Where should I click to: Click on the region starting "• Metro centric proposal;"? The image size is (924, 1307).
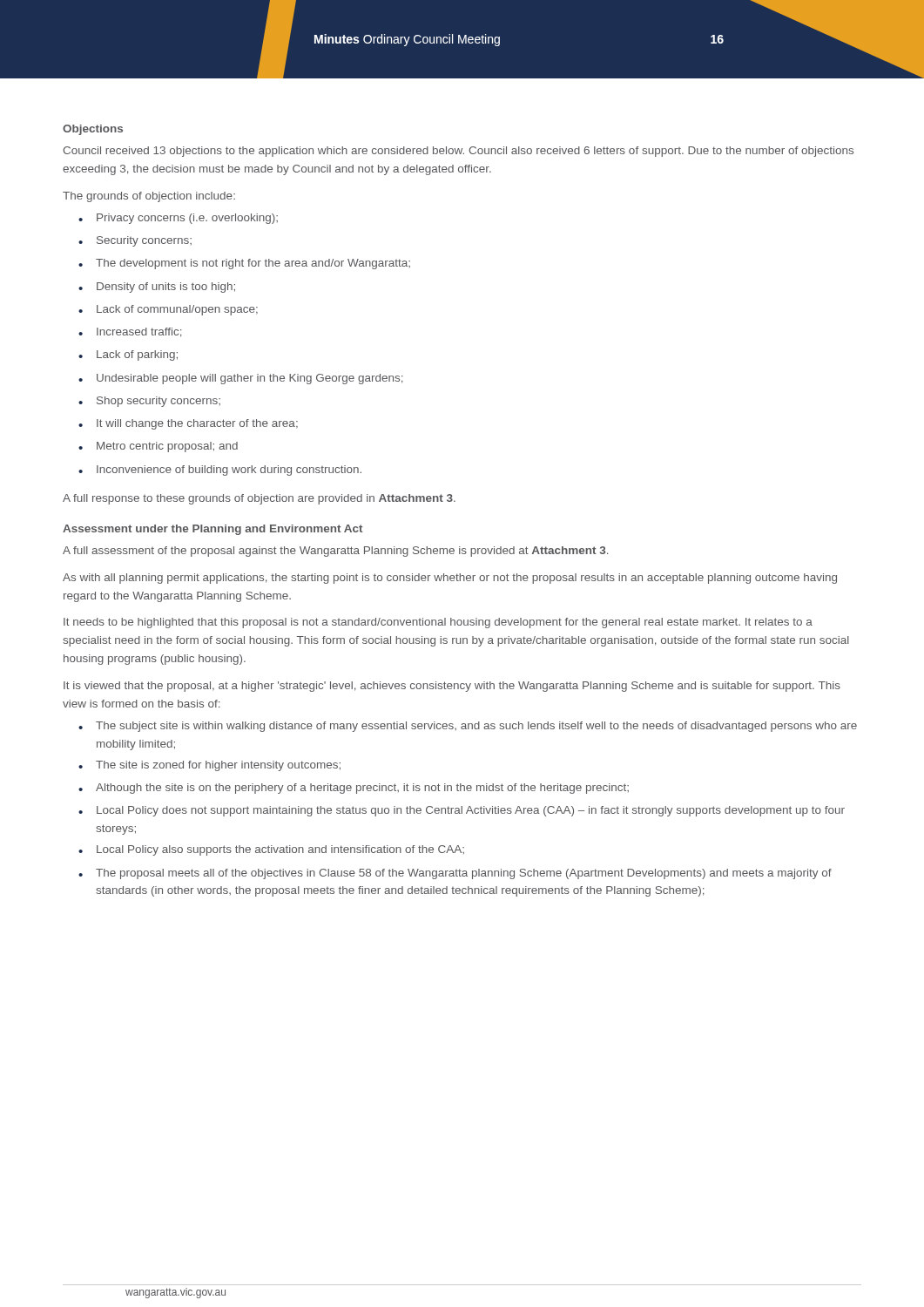coord(158,447)
